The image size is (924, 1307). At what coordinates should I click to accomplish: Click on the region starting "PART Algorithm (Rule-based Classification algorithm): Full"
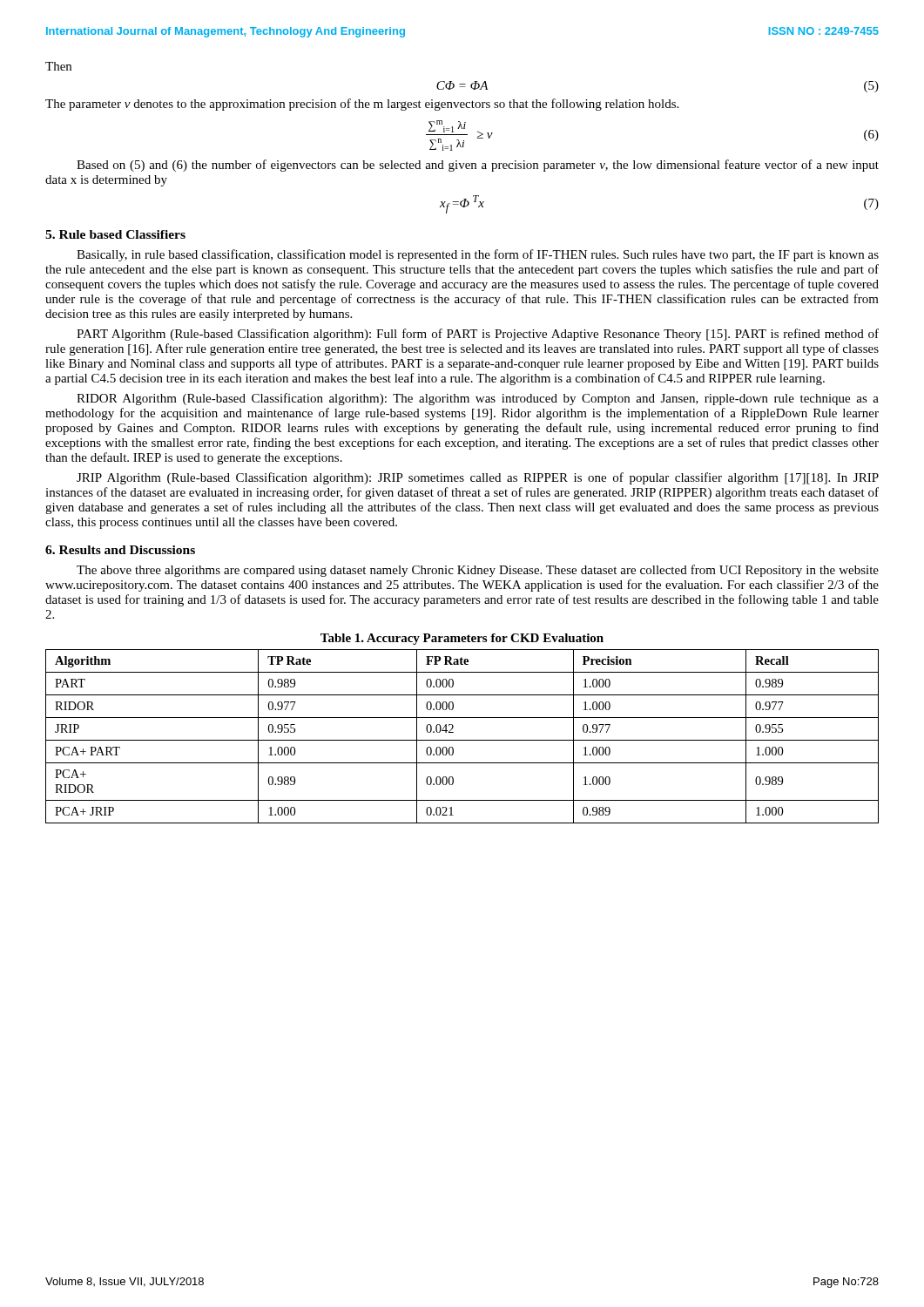[x=462, y=356]
